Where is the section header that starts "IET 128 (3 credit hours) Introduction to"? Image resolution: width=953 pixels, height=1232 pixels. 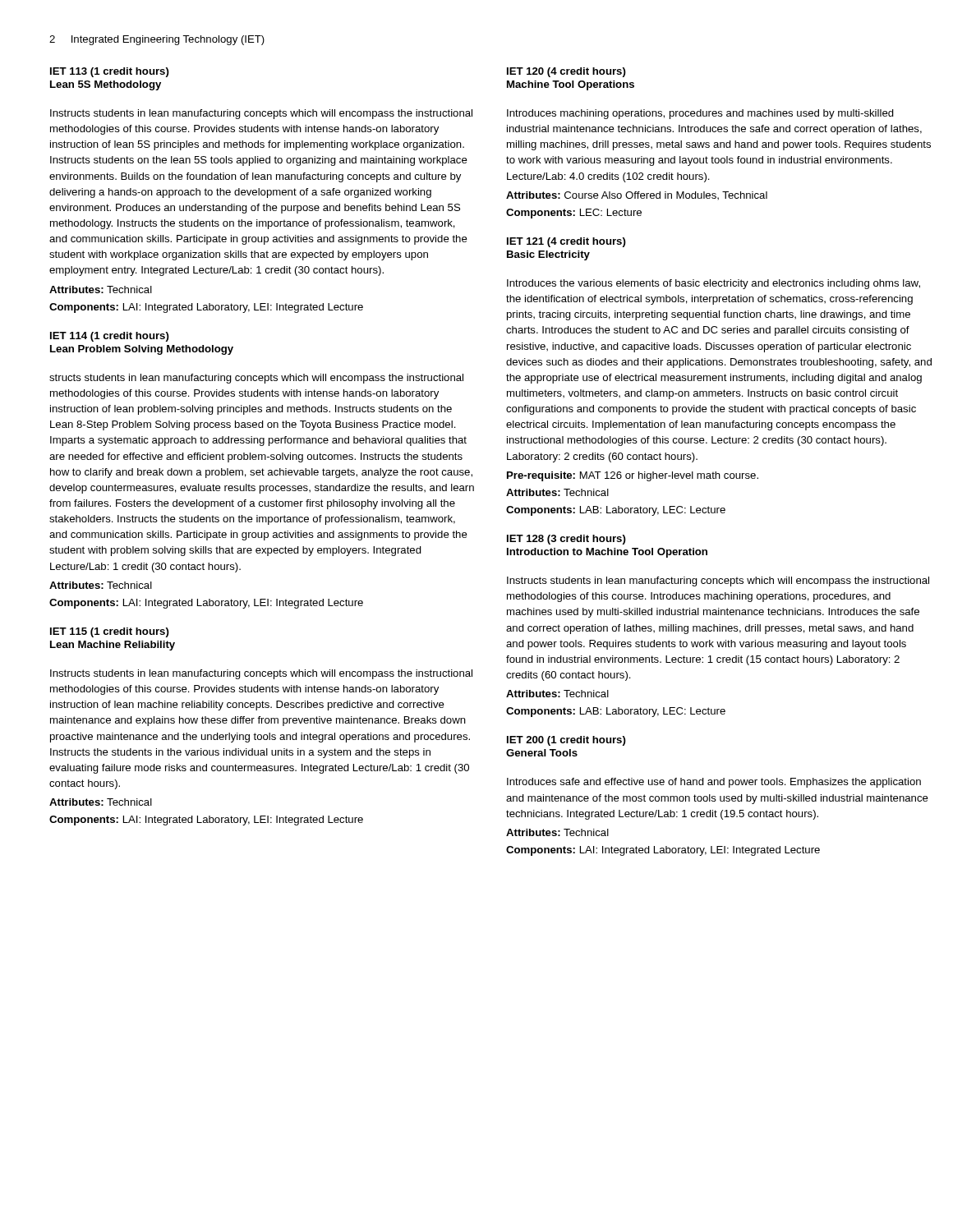566,540
